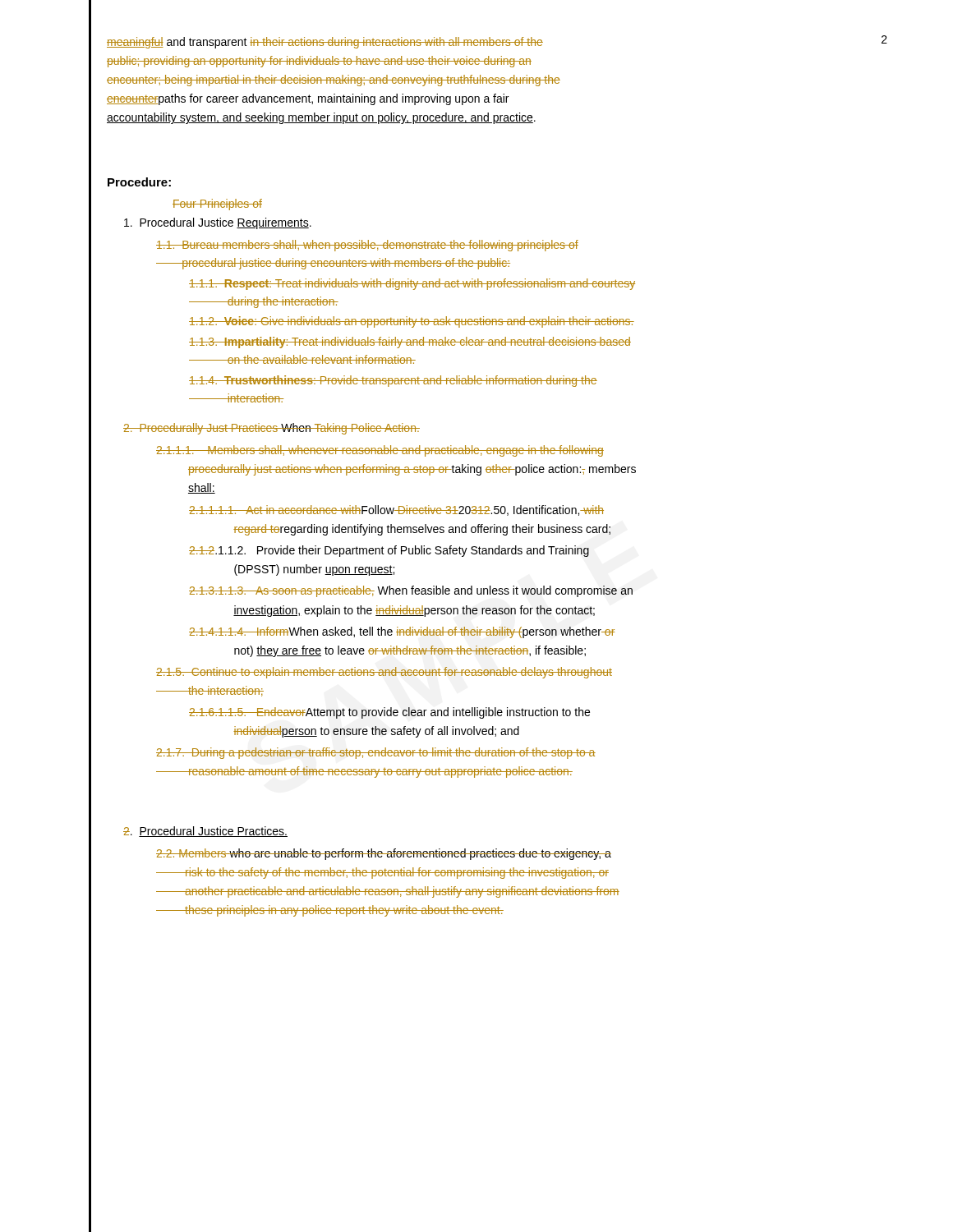Where is the passage that starts "2.1.1.1.1. Act in accordance"?
This screenshot has width=953, height=1232.
click(x=400, y=520)
